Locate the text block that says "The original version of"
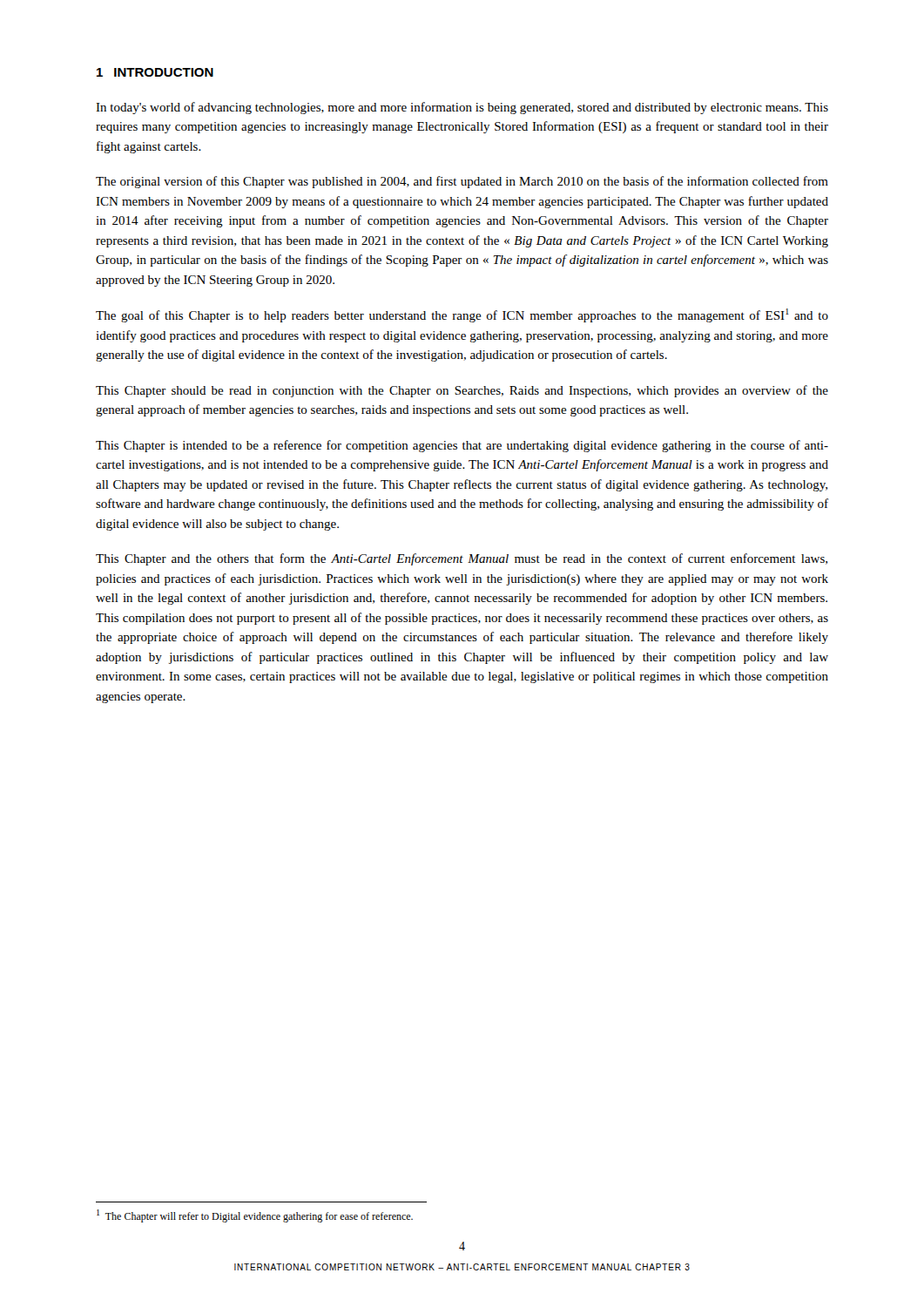 [462, 230]
